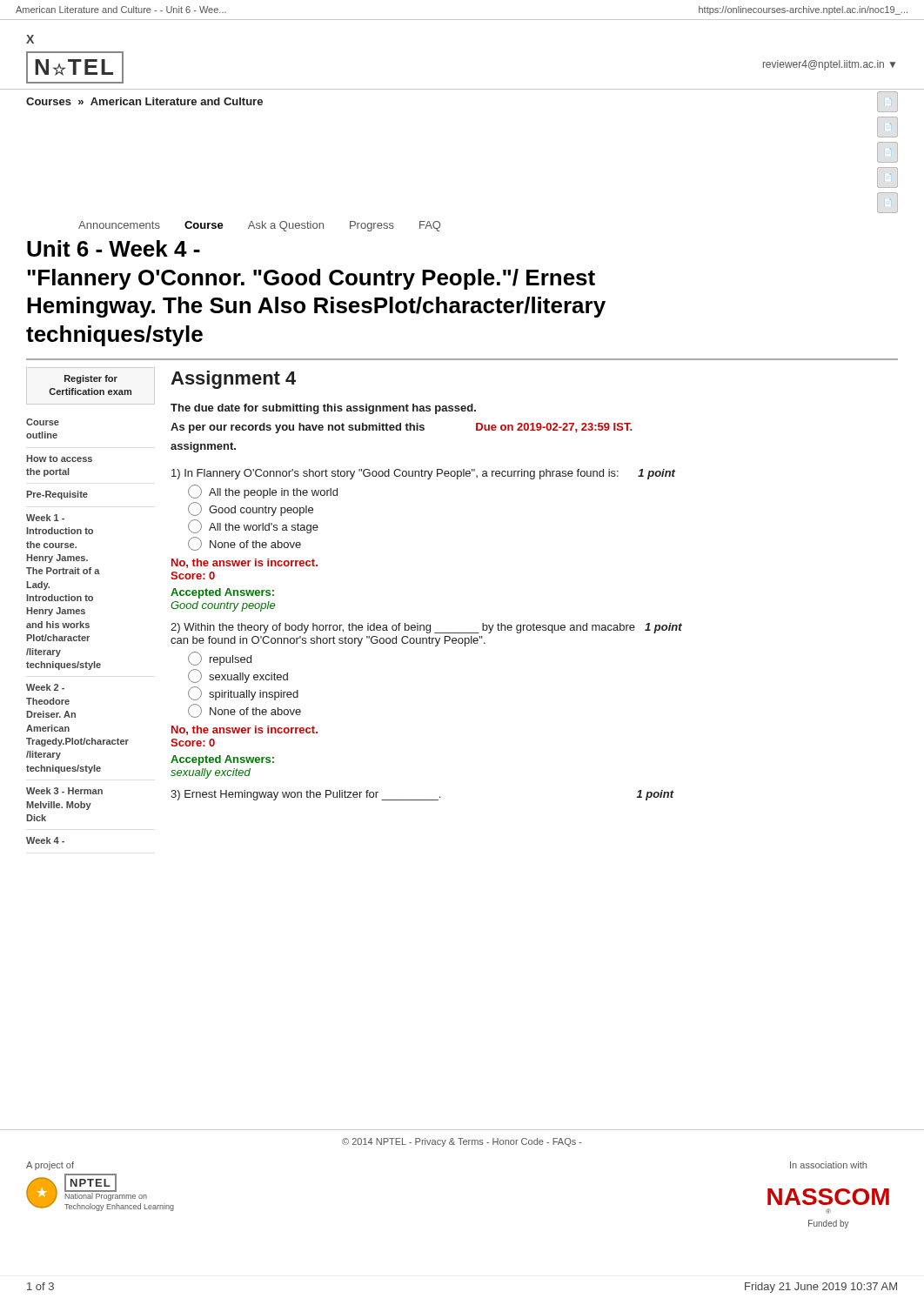The width and height of the screenshot is (924, 1305).
Task: Find the region starting "Accepted Answers: Good country people"
Action: [x=223, y=599]
